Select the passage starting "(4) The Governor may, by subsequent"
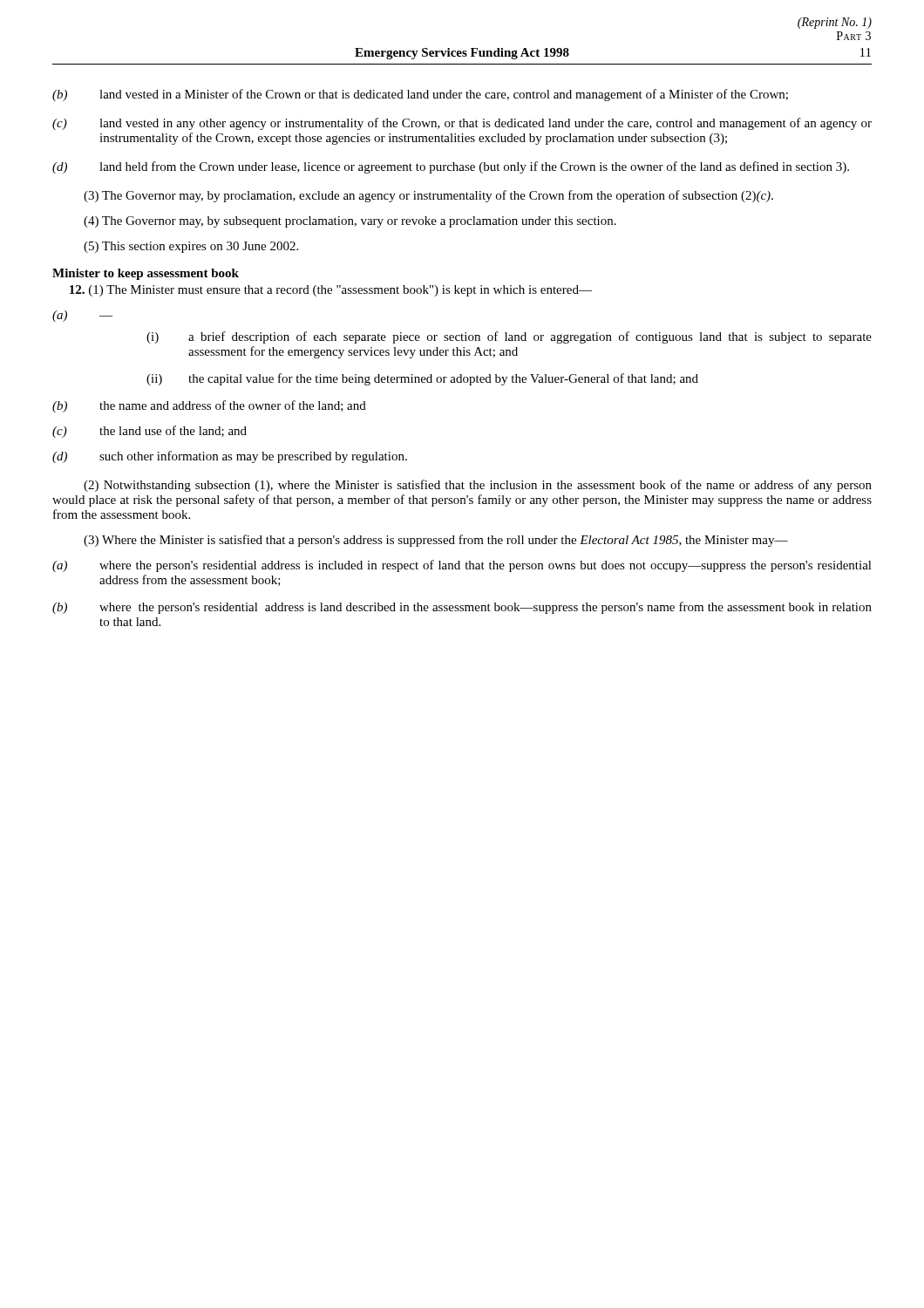The image size is (924, 1308). coord(350,221)
